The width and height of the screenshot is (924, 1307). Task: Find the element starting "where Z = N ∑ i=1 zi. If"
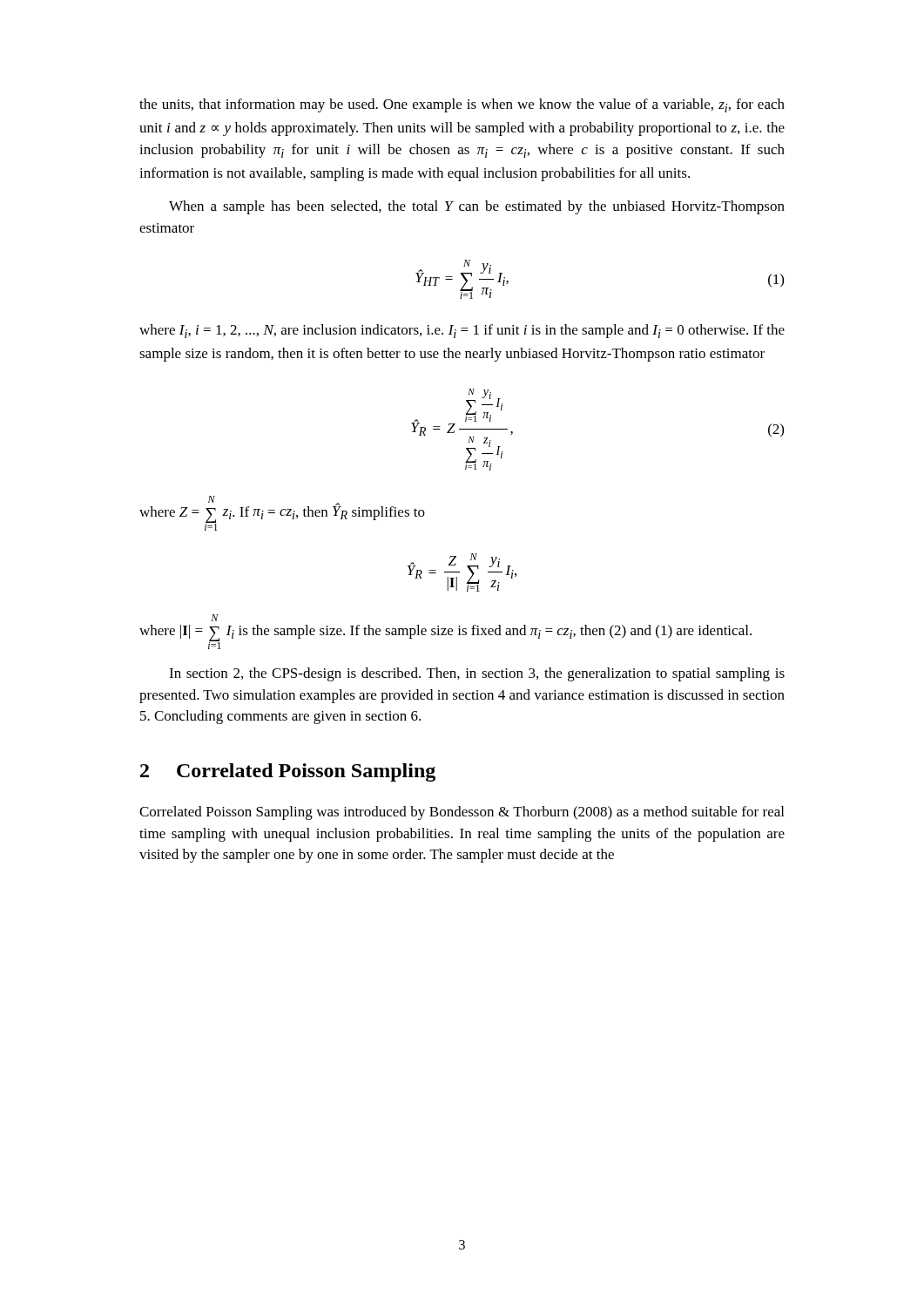click(x=282, y=513)
